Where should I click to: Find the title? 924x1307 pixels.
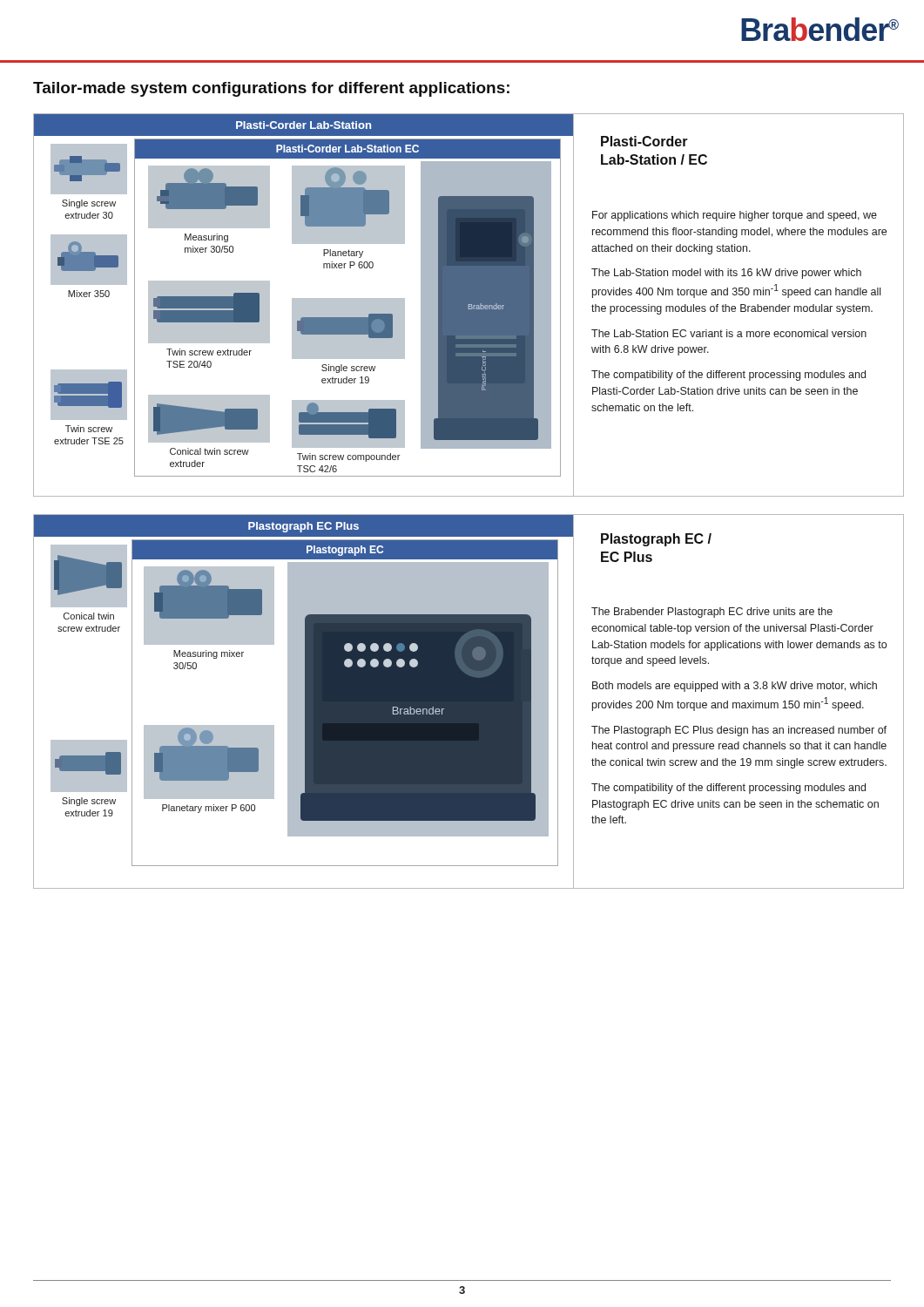(x=272, y=88)
